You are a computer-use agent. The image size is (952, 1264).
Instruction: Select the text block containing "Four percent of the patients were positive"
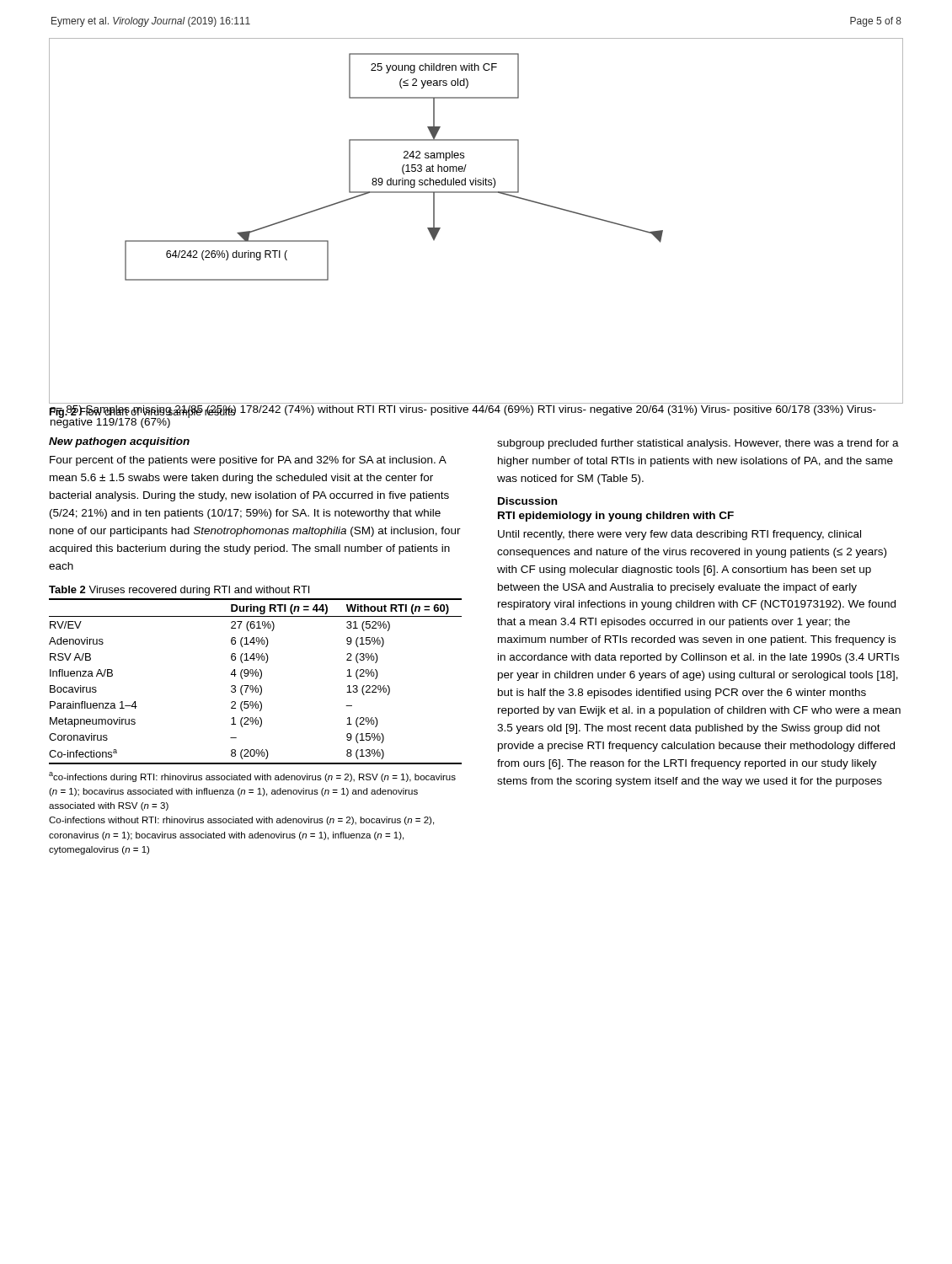[x=255, y=513]
